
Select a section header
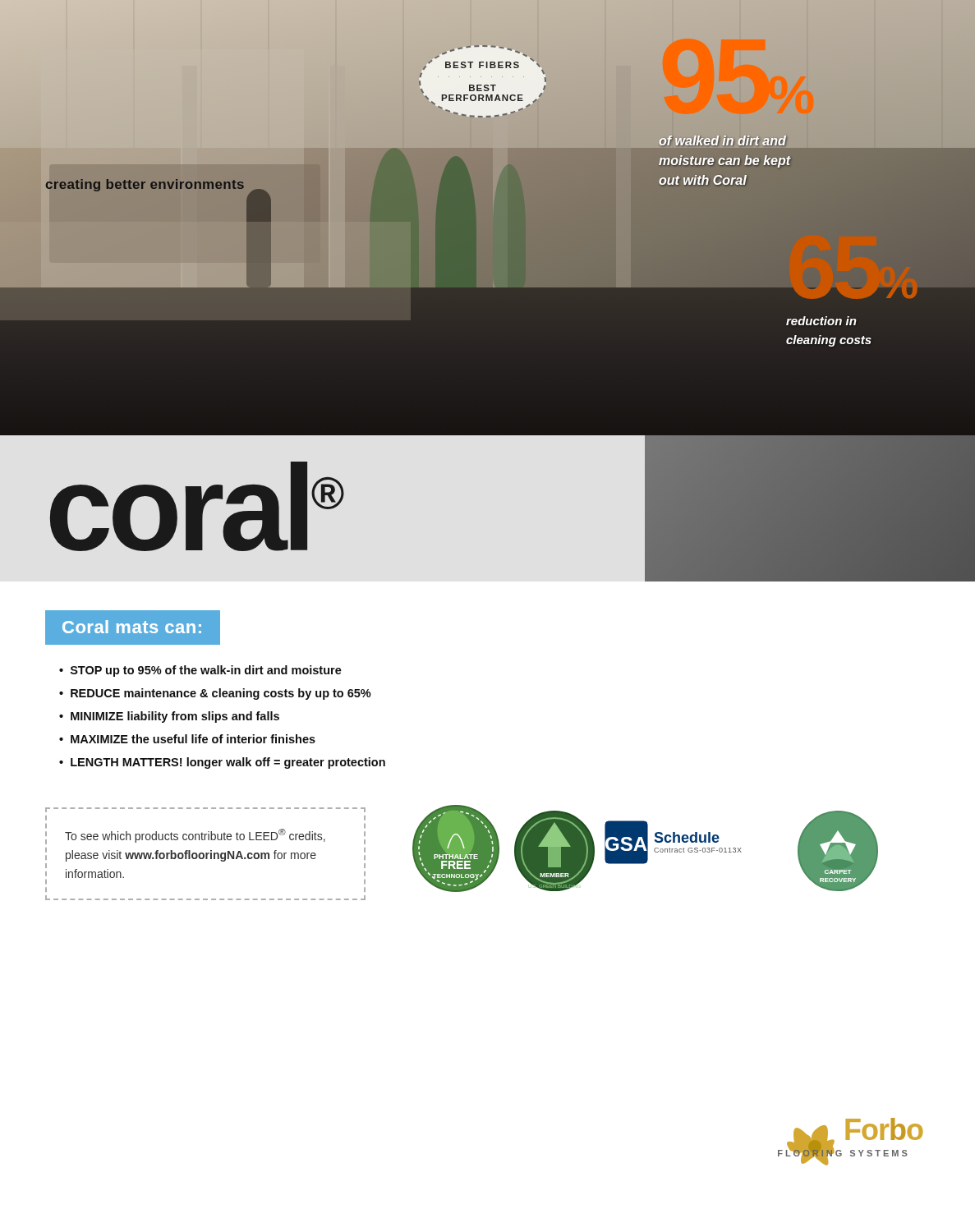pyautogui.click(x=132, y=627)
